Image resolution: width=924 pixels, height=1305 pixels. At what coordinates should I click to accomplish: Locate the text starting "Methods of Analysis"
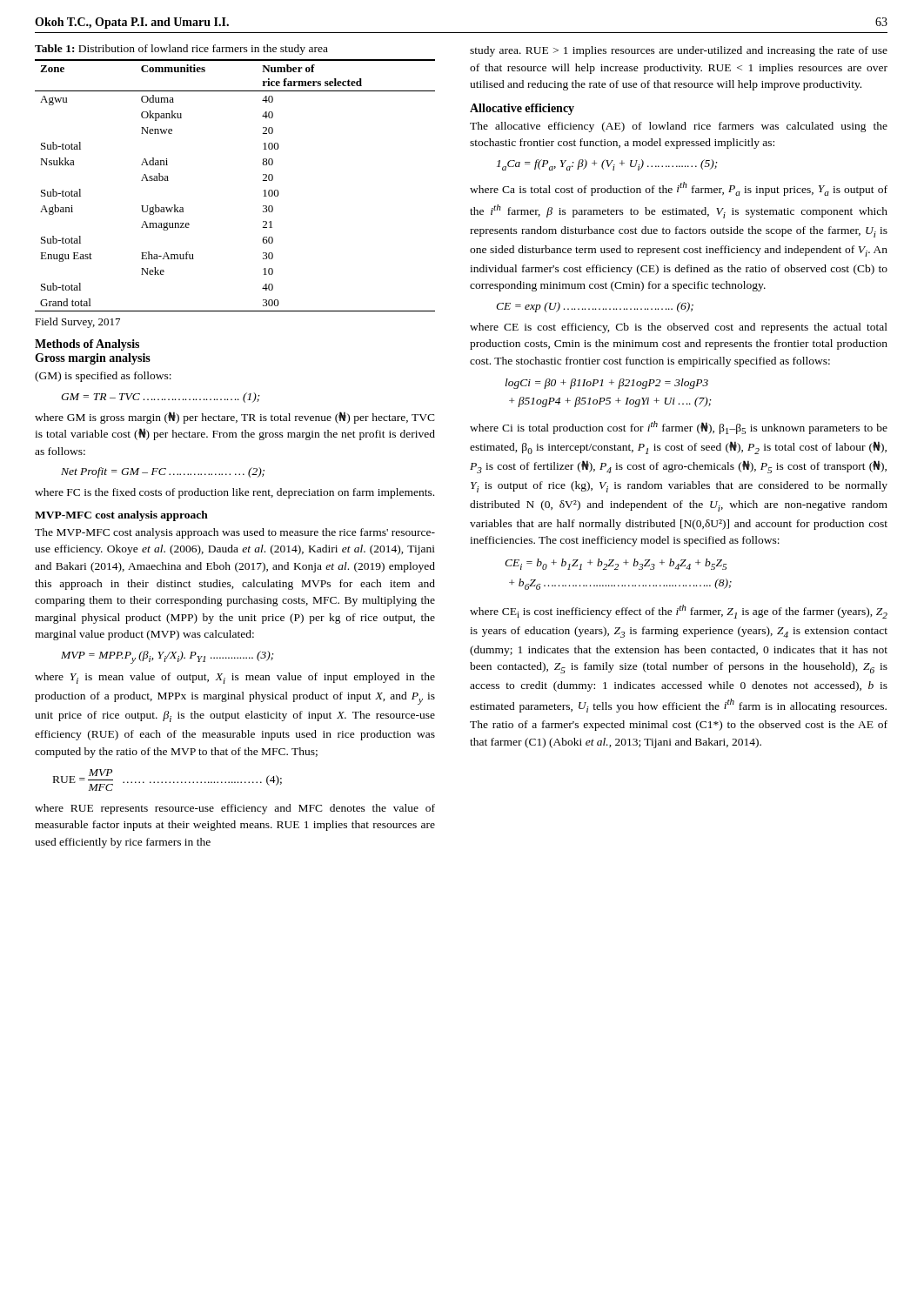click(x=87, y=344)
